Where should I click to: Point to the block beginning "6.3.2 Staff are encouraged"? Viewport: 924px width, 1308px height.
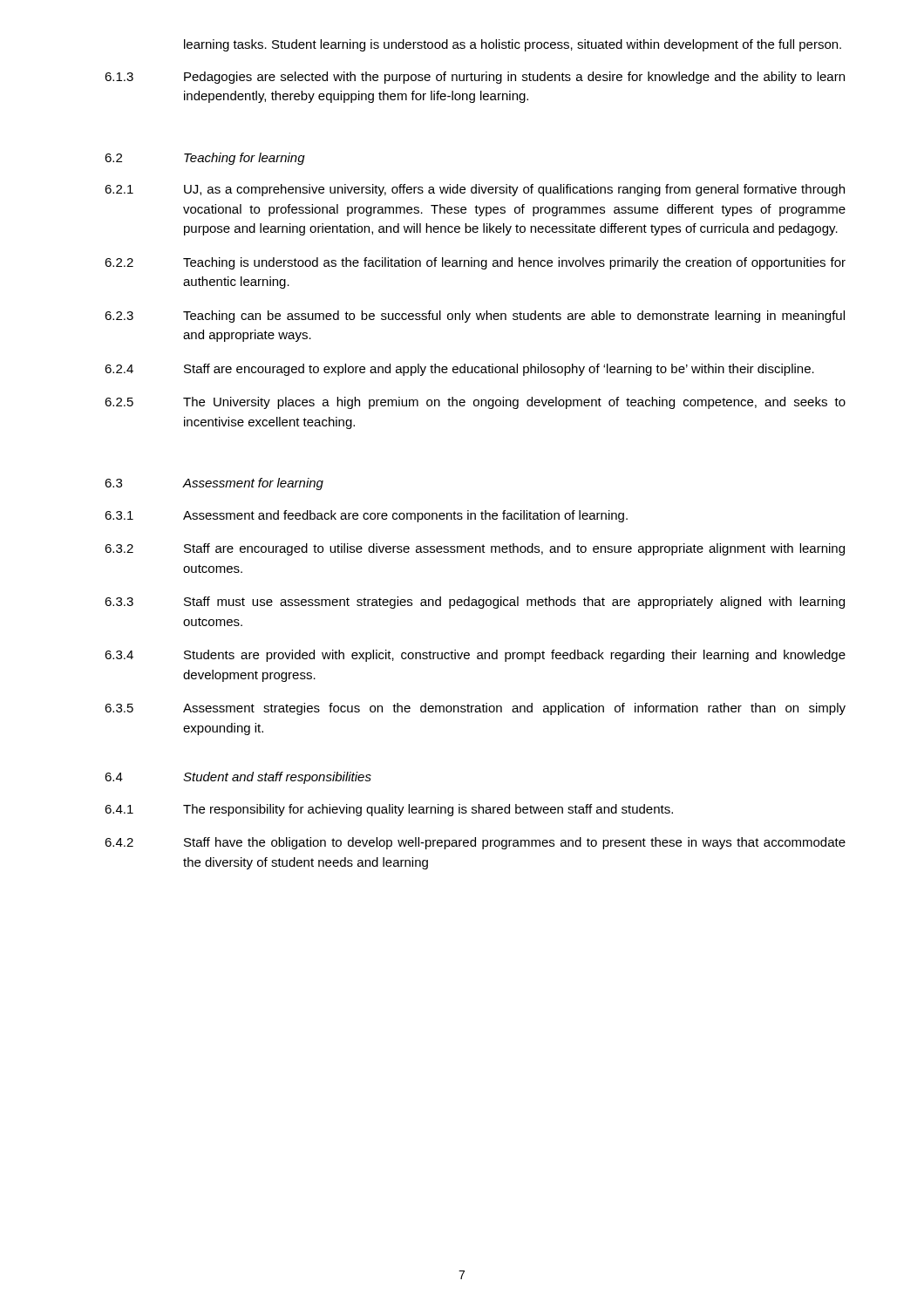(x=475, y=559)
